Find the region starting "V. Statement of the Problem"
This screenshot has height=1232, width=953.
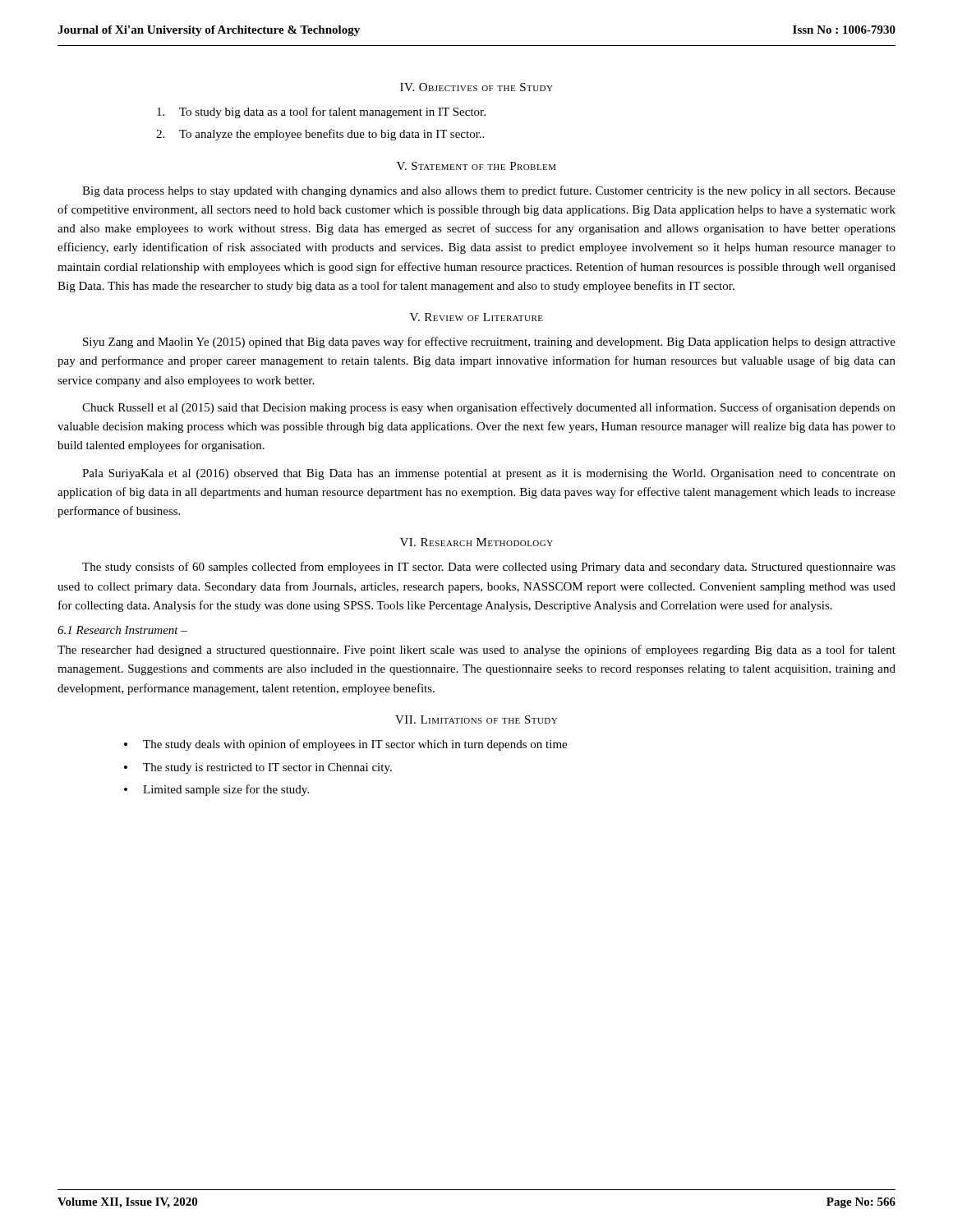(476, 166)
